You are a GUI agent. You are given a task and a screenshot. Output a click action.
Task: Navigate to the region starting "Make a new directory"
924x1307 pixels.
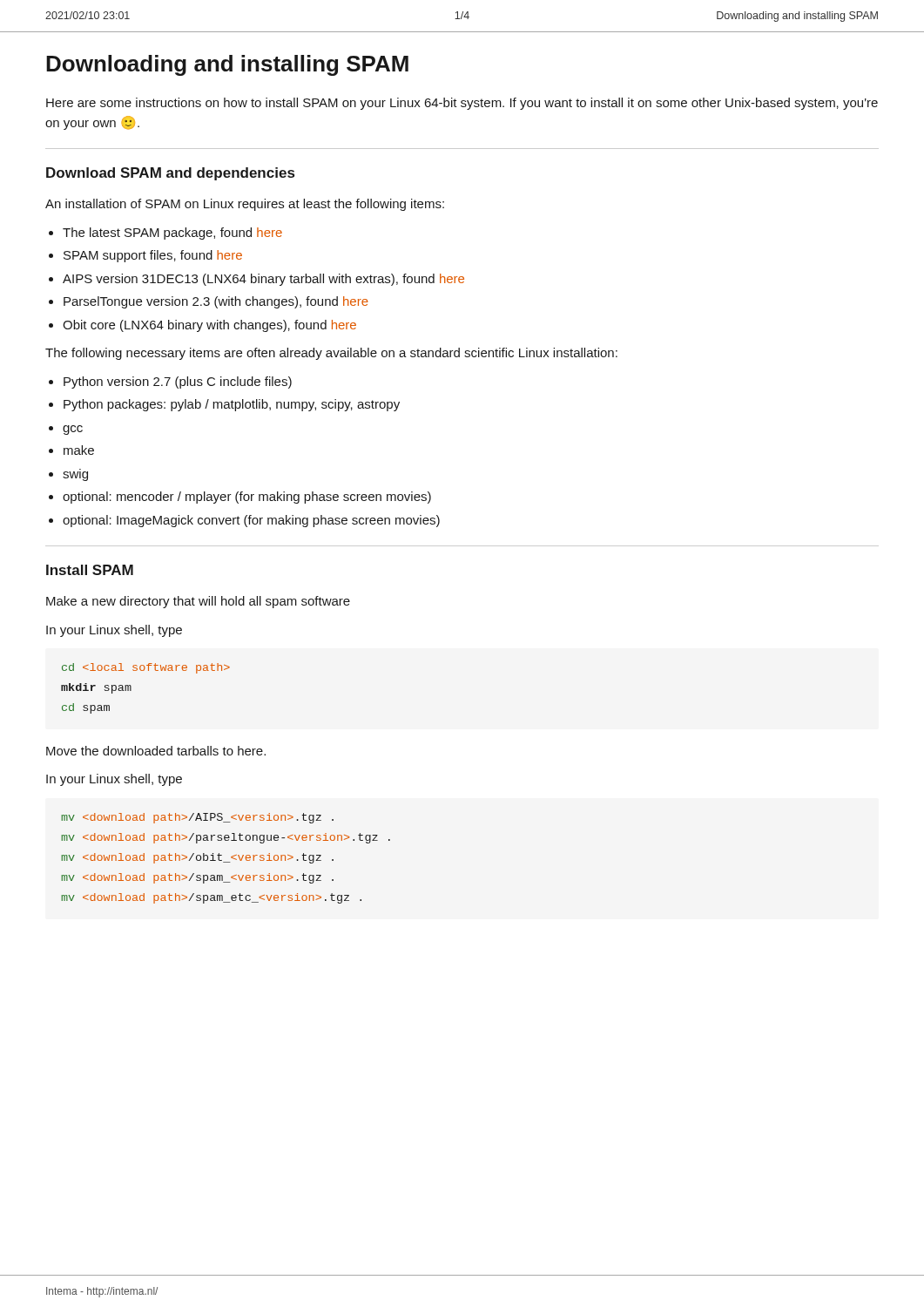tap(198, 601)
